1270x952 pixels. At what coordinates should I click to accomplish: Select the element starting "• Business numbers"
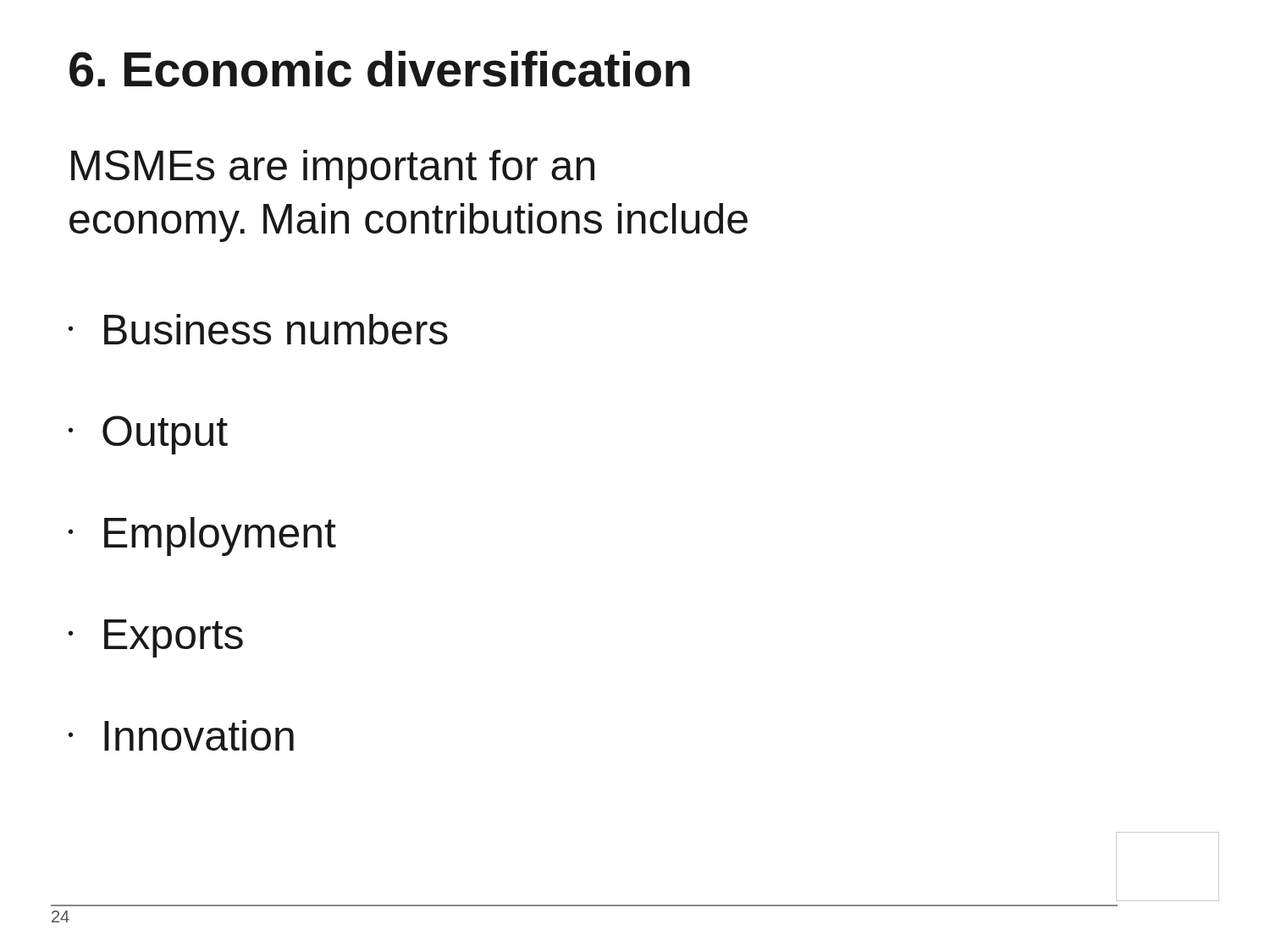tap(415, 330)
